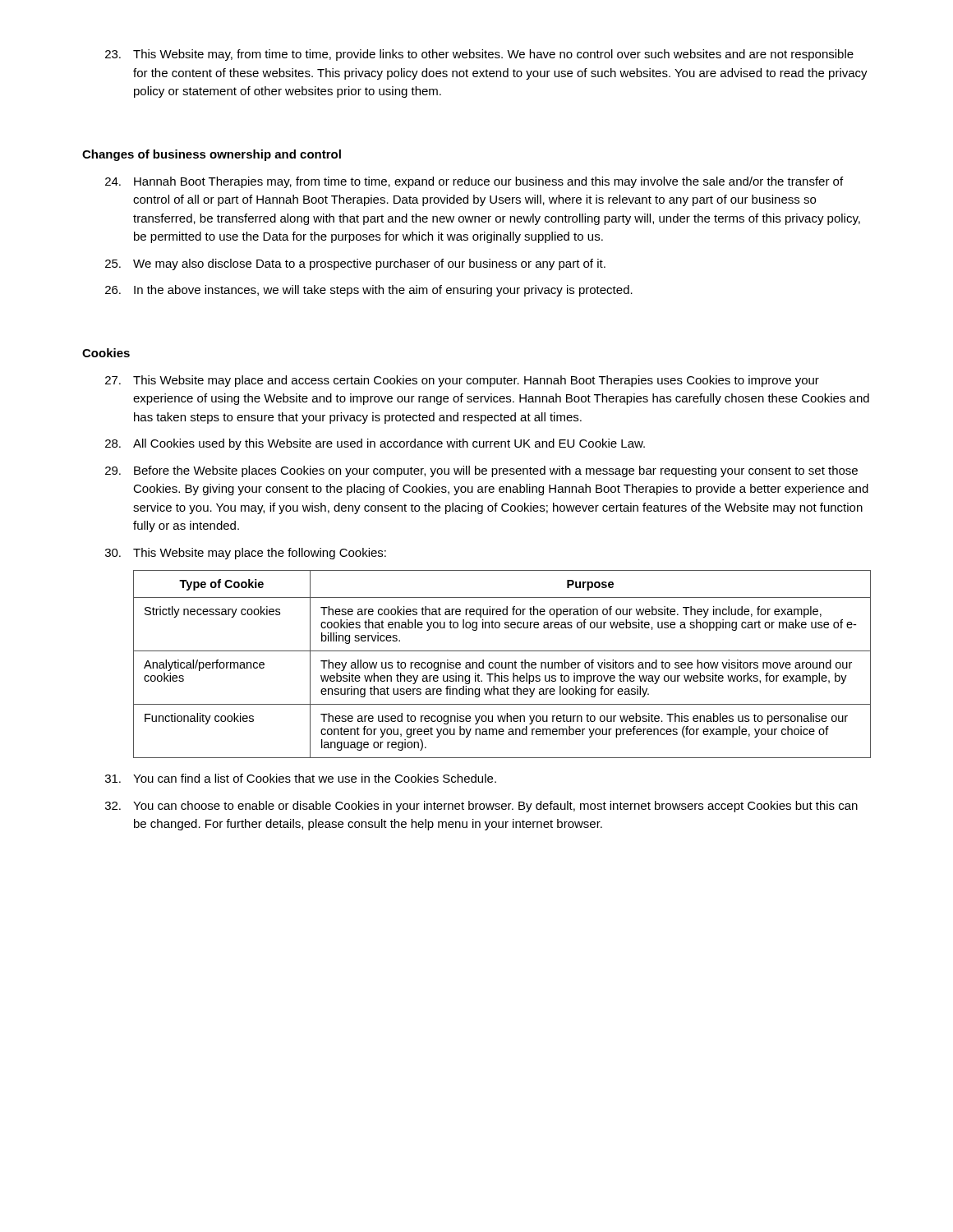Screen dimensions: 1232x953
Task: Locate the text block starting "Changes of business ownership"
Action: tap(212, 154)
